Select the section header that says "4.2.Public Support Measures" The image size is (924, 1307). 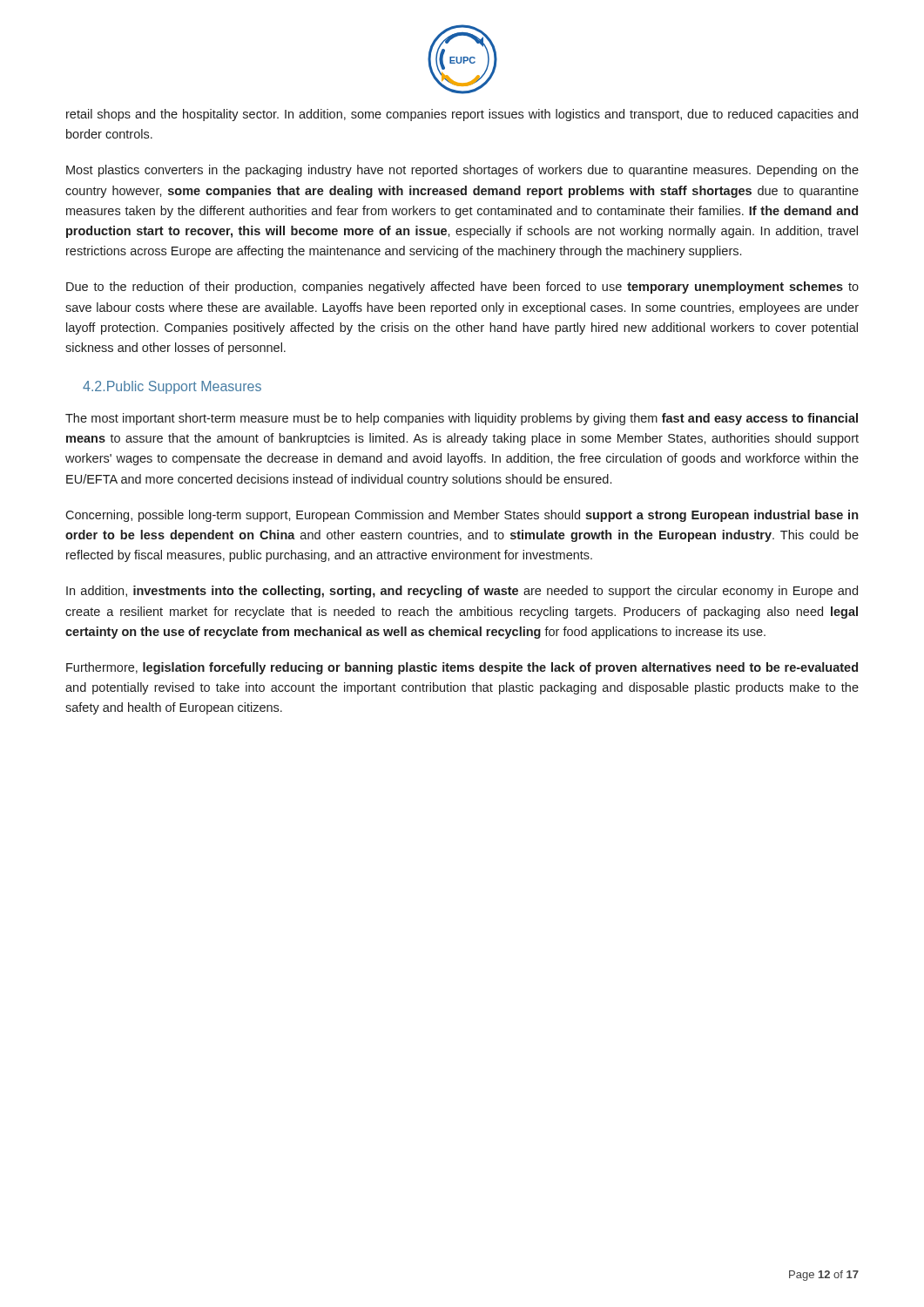(172, 386)
